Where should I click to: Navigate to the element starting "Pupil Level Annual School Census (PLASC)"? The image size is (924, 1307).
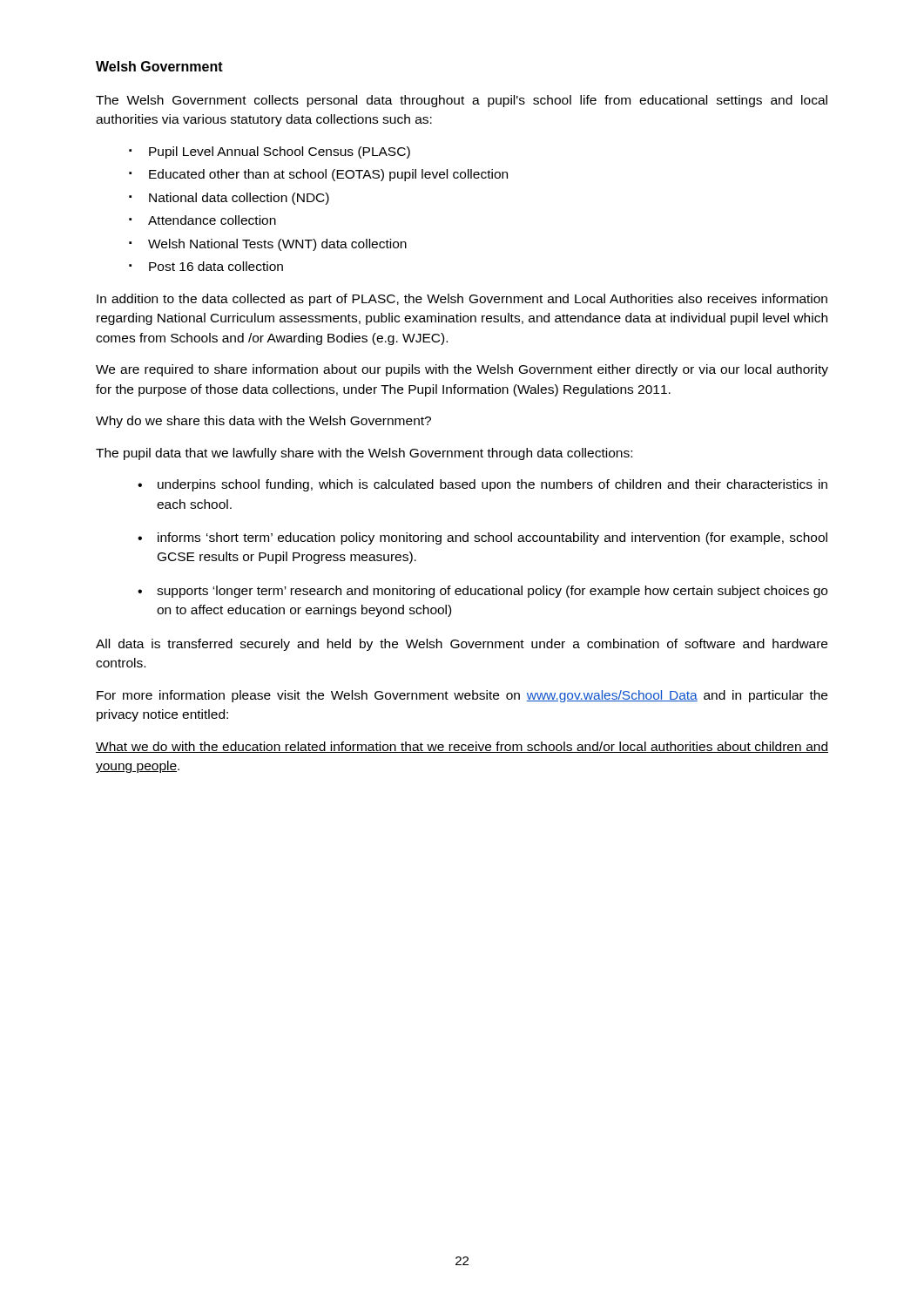pos(280,152)
